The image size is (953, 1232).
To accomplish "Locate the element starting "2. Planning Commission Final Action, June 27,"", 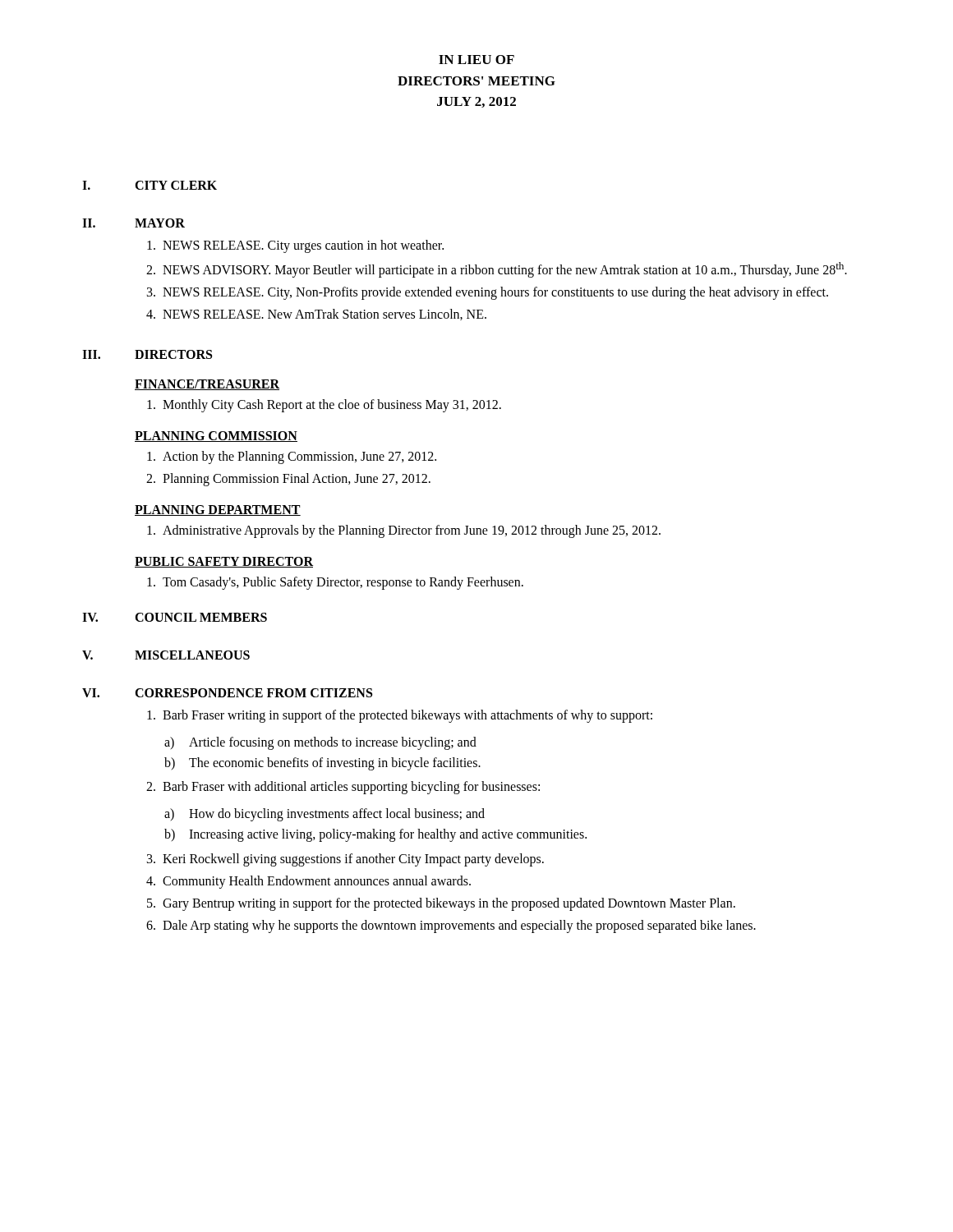I will pyautogui.click(x=288, y=480).
